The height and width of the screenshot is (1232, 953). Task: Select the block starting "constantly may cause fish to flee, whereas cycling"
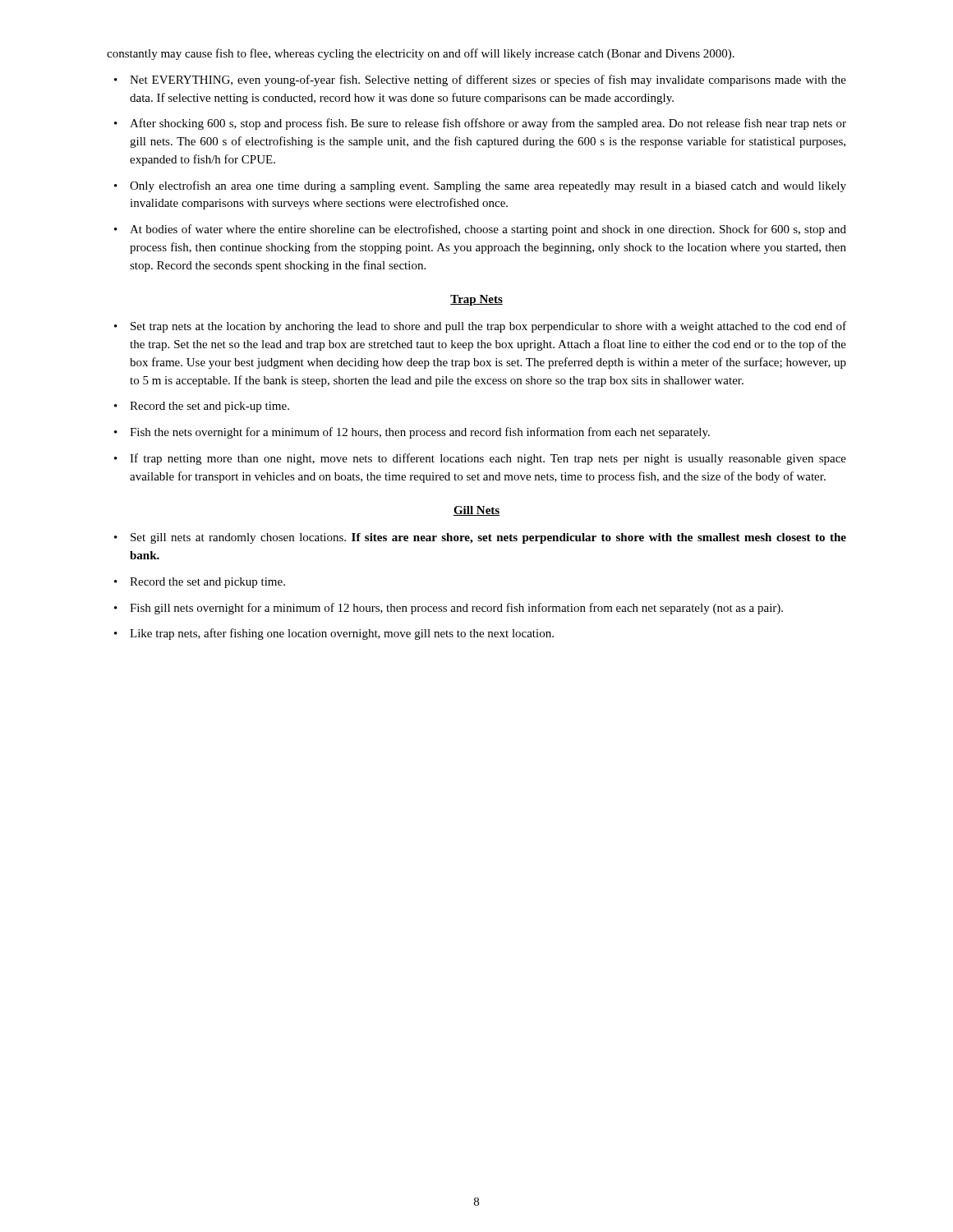tap(421, 53)
